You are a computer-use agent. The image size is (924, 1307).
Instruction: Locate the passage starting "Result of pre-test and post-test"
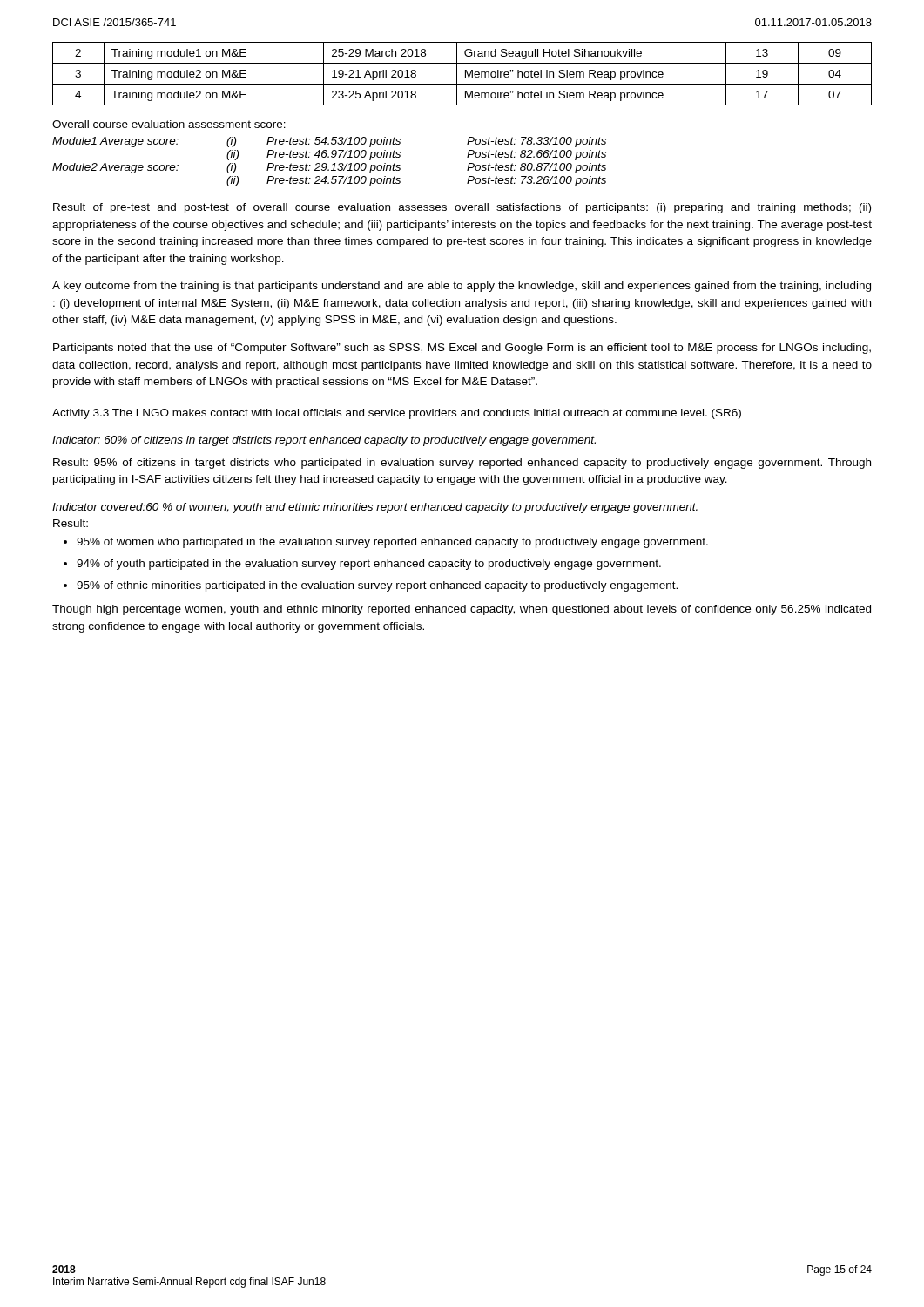pyautogui.click(x=462, y=233)
